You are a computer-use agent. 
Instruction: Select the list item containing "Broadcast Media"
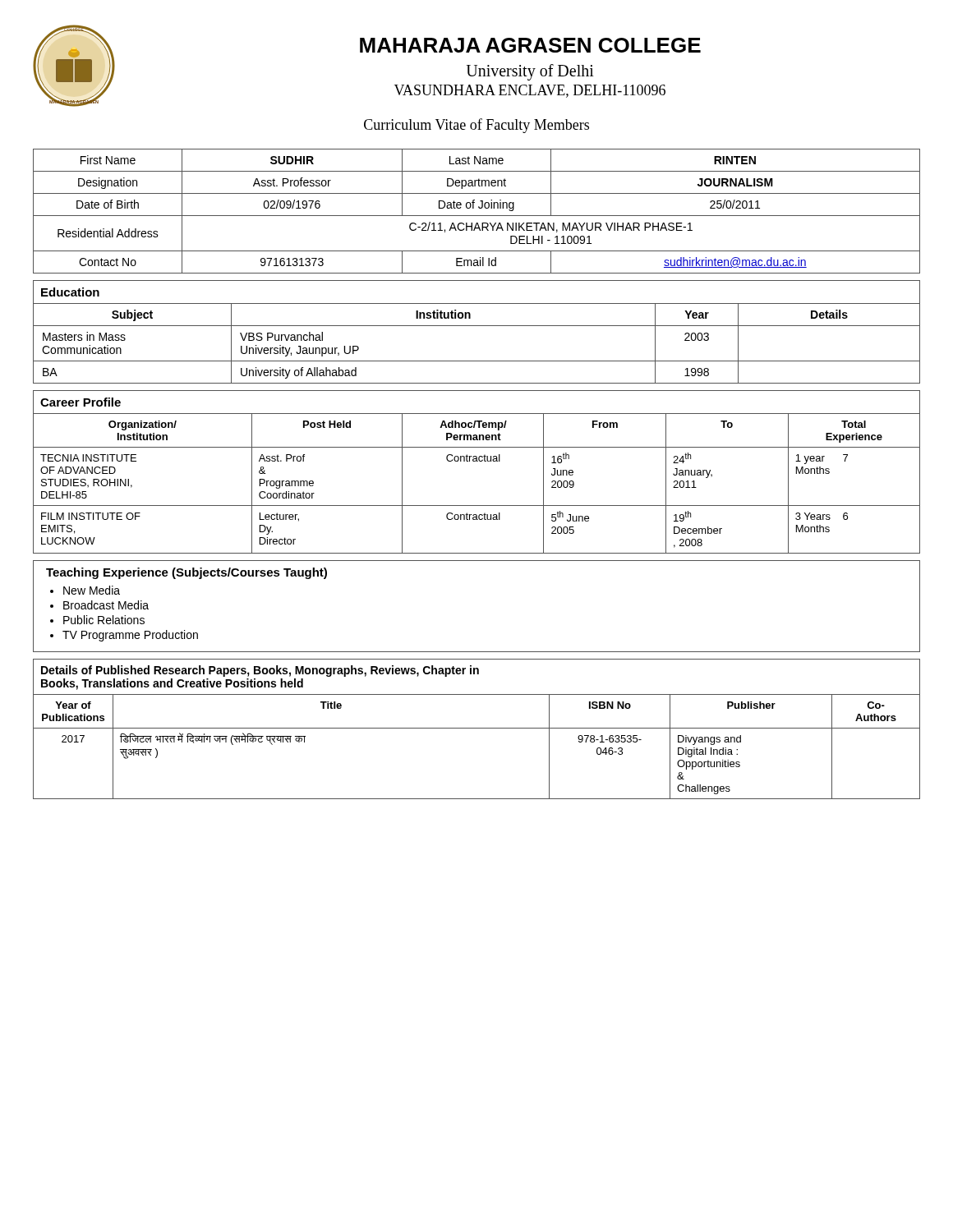[x=106, y=606]
